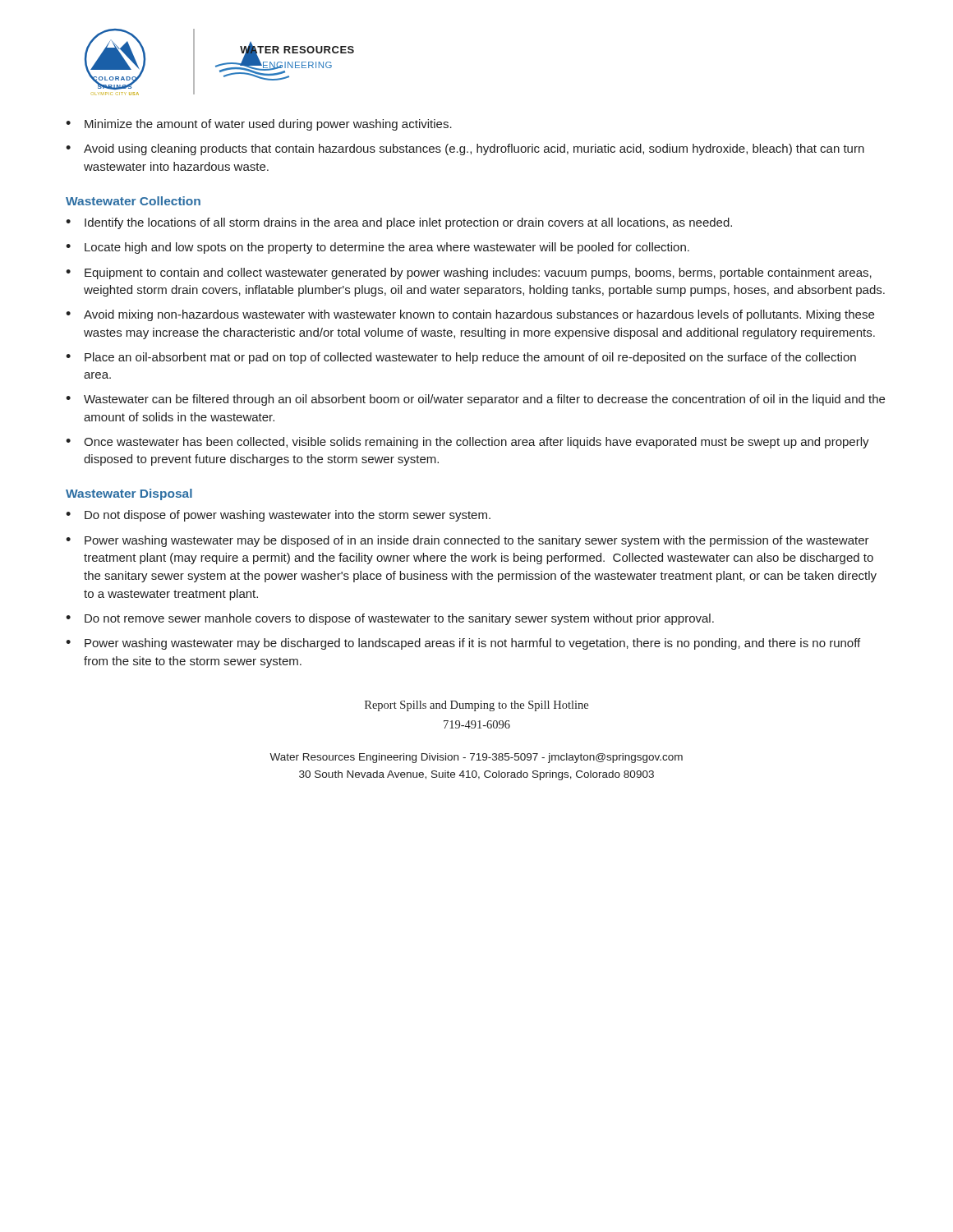This screenshot has width=953, height=1232.
Task: Navigate to the region starting "• Do not dispose of power washing wastewater"
Action: click(476, 515)
